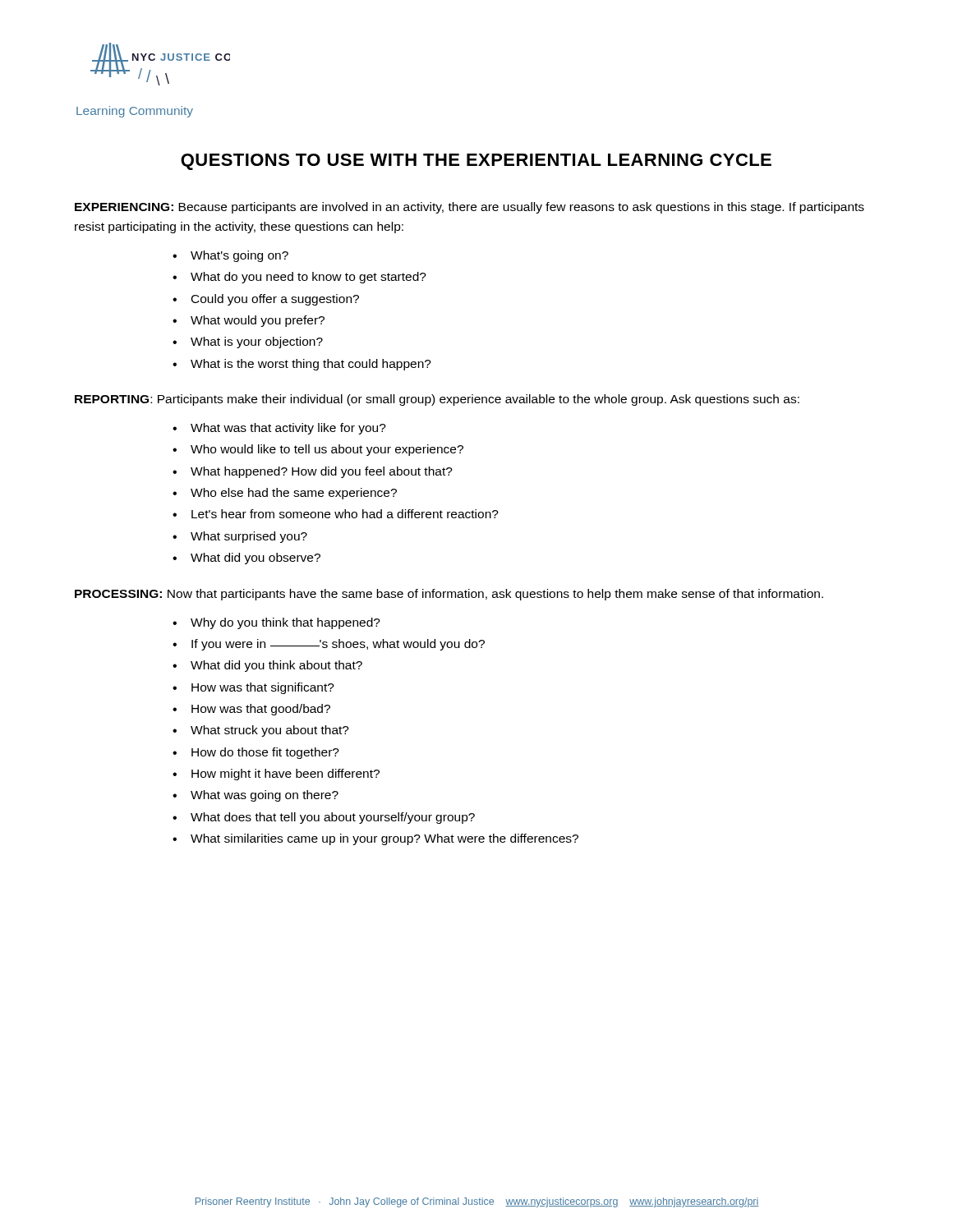The image size is (953, 1232).
Task: Click on the list item with the text "How was that good/bad?"
Action: point(261,708)
